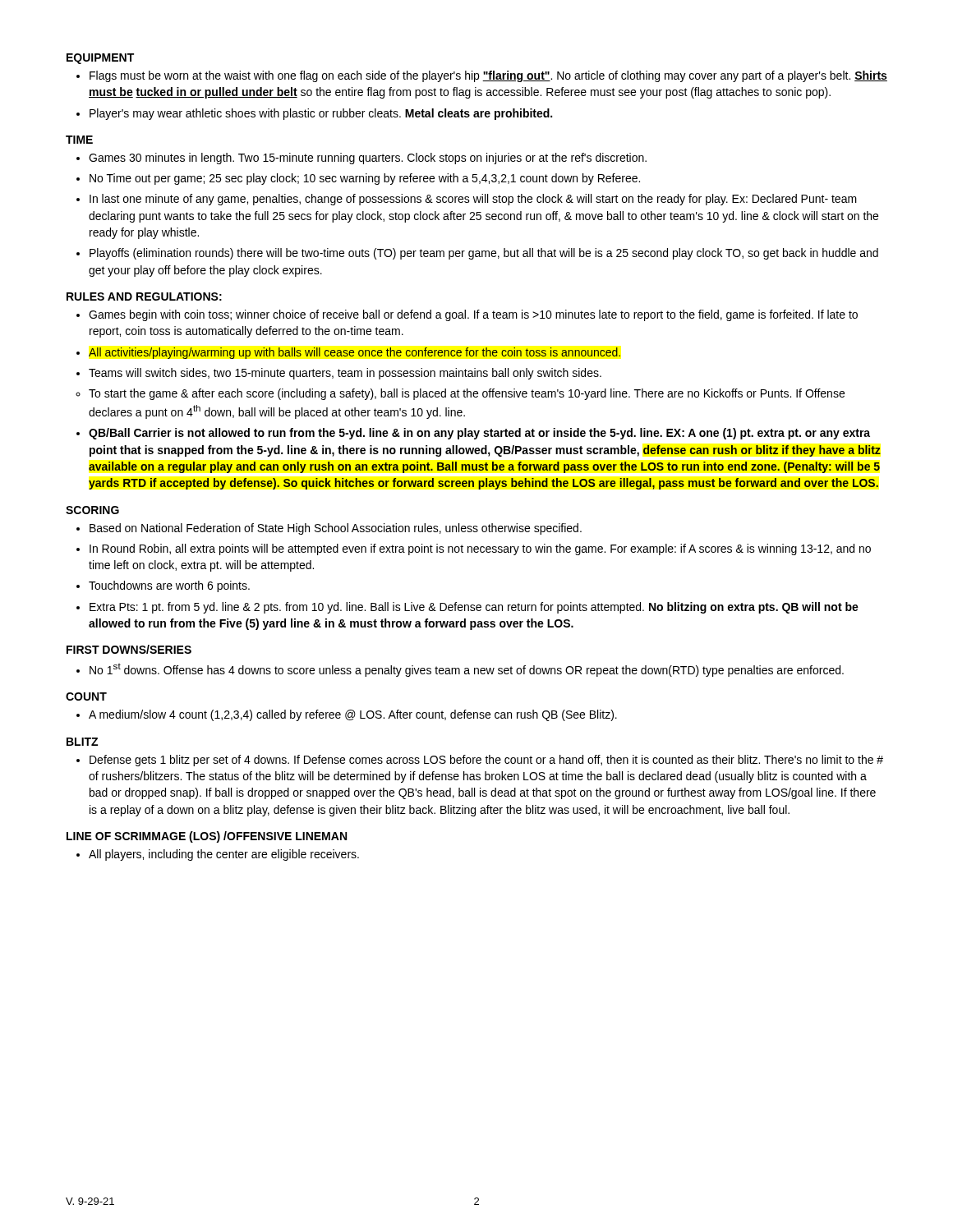
Task: Where is the passage that starts "In last one minute of any game,"?
Action: pos(484,216)
